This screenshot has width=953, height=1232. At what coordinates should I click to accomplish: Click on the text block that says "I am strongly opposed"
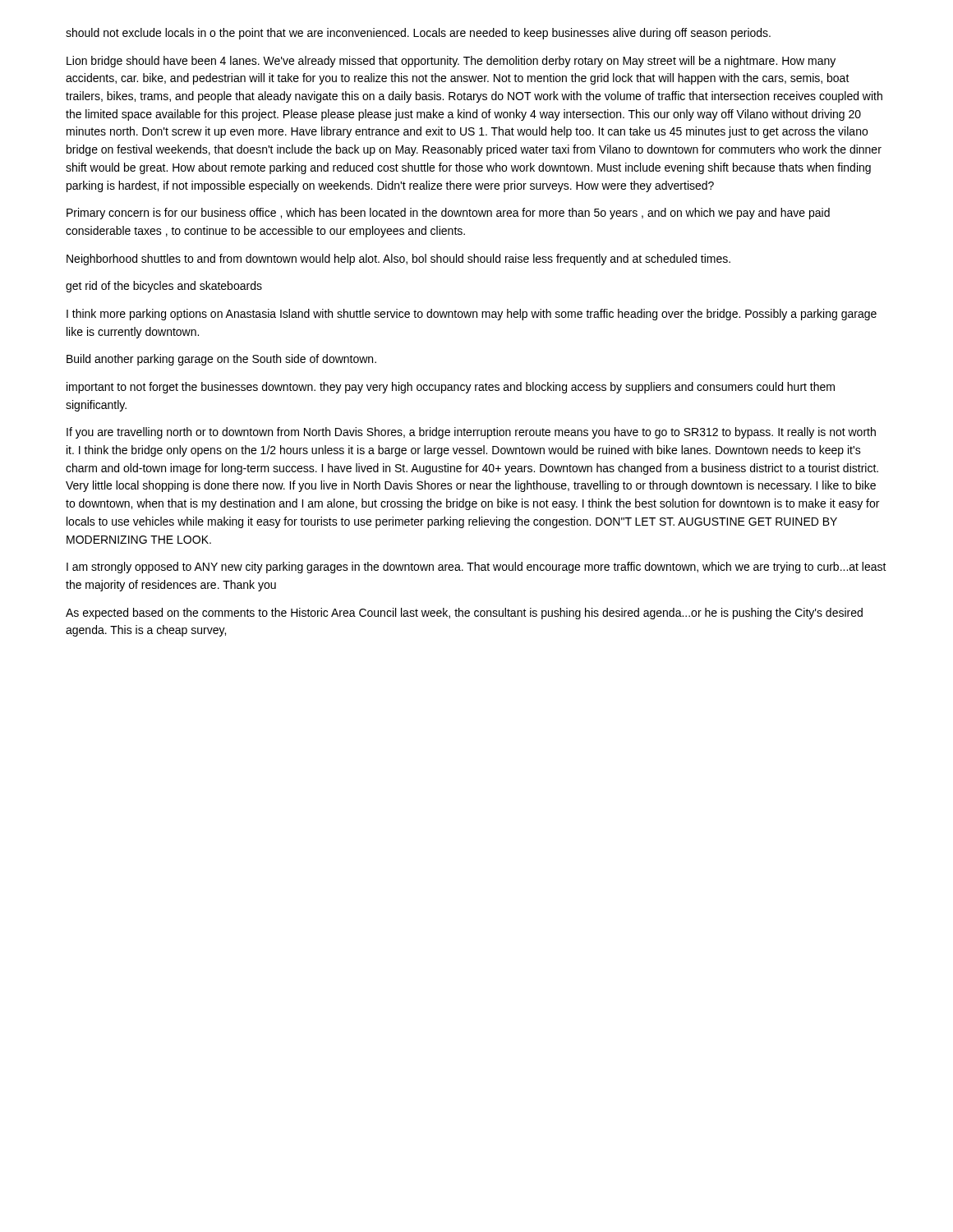(x=476, y=576)
